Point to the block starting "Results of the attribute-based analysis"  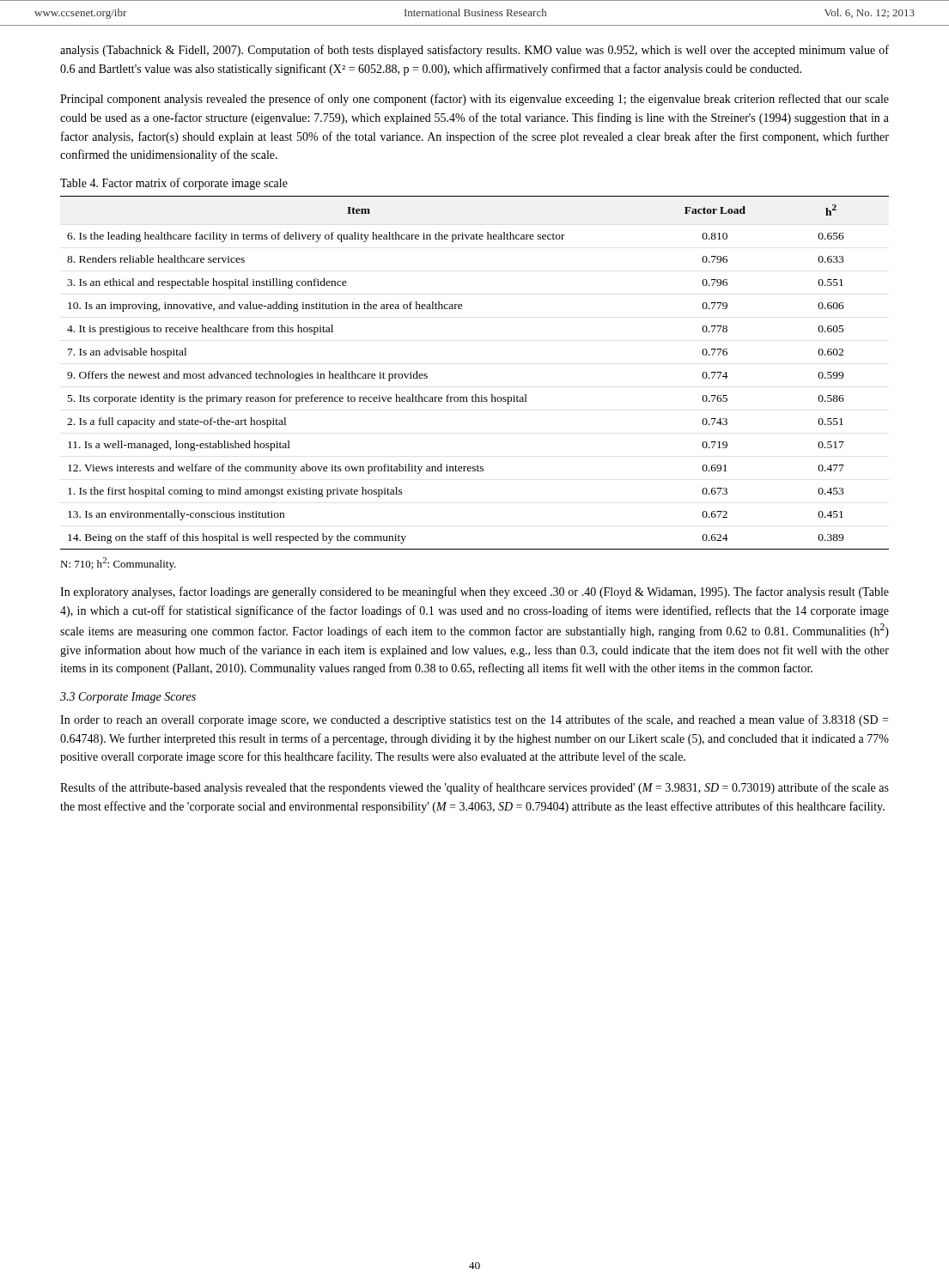pyautogui.click(x=474, y=797)
